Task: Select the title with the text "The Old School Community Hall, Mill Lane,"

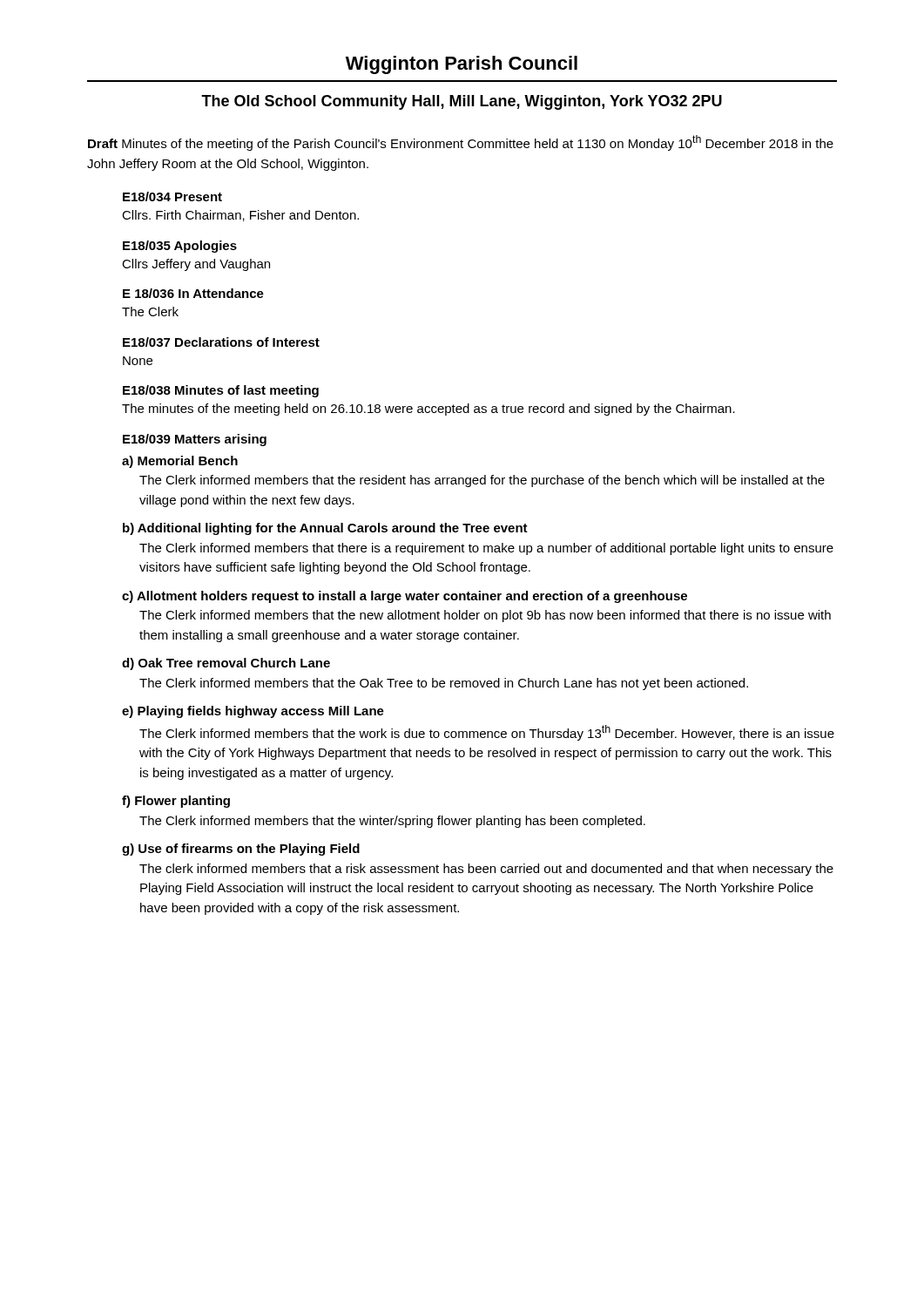Action: (462, 101)
